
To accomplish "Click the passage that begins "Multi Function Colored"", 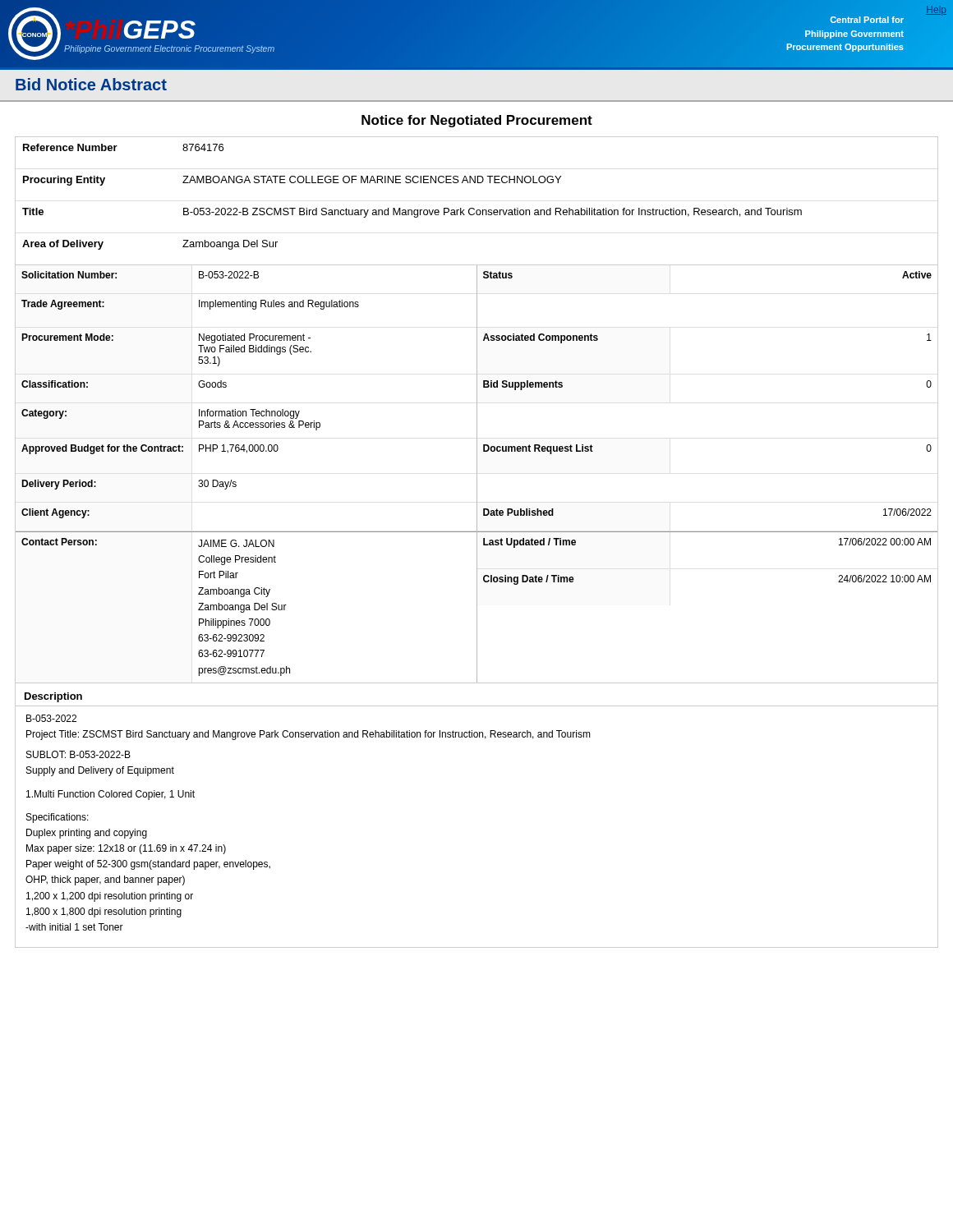I will tap(110, 795).
